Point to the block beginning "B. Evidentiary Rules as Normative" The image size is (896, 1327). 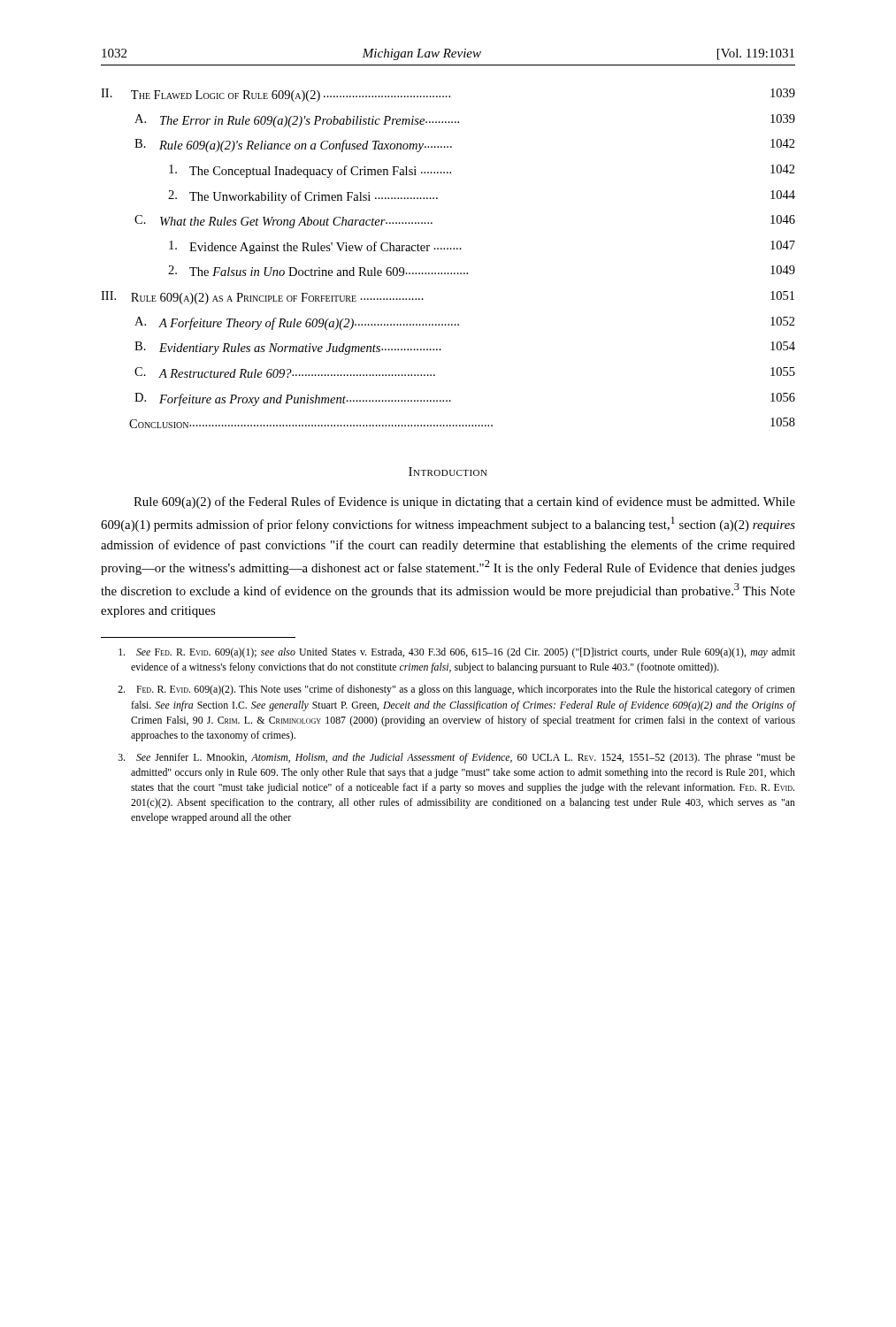tap(448, 347)
